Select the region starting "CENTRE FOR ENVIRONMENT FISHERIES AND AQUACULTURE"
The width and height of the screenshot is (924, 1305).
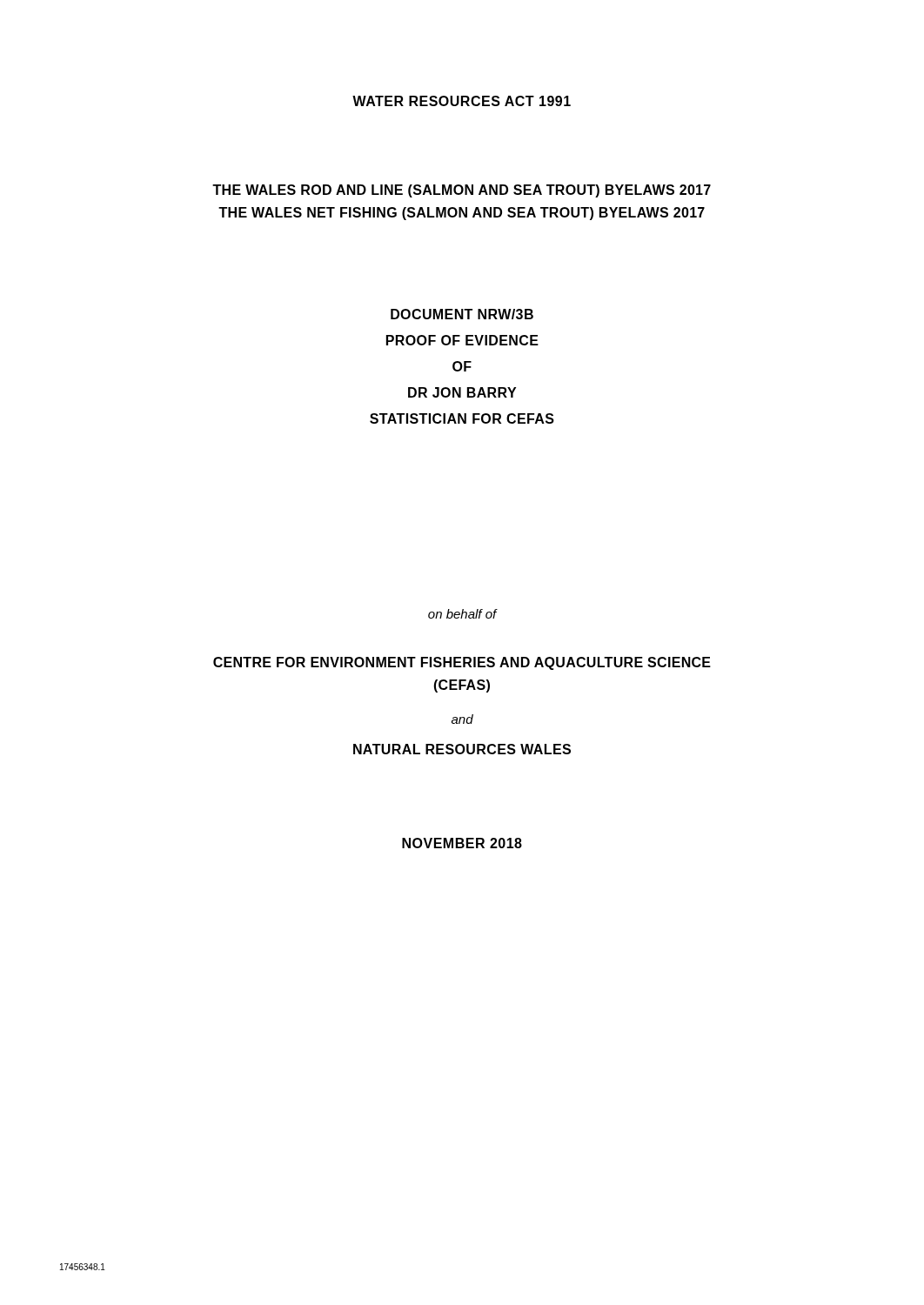tap(462, 674)
